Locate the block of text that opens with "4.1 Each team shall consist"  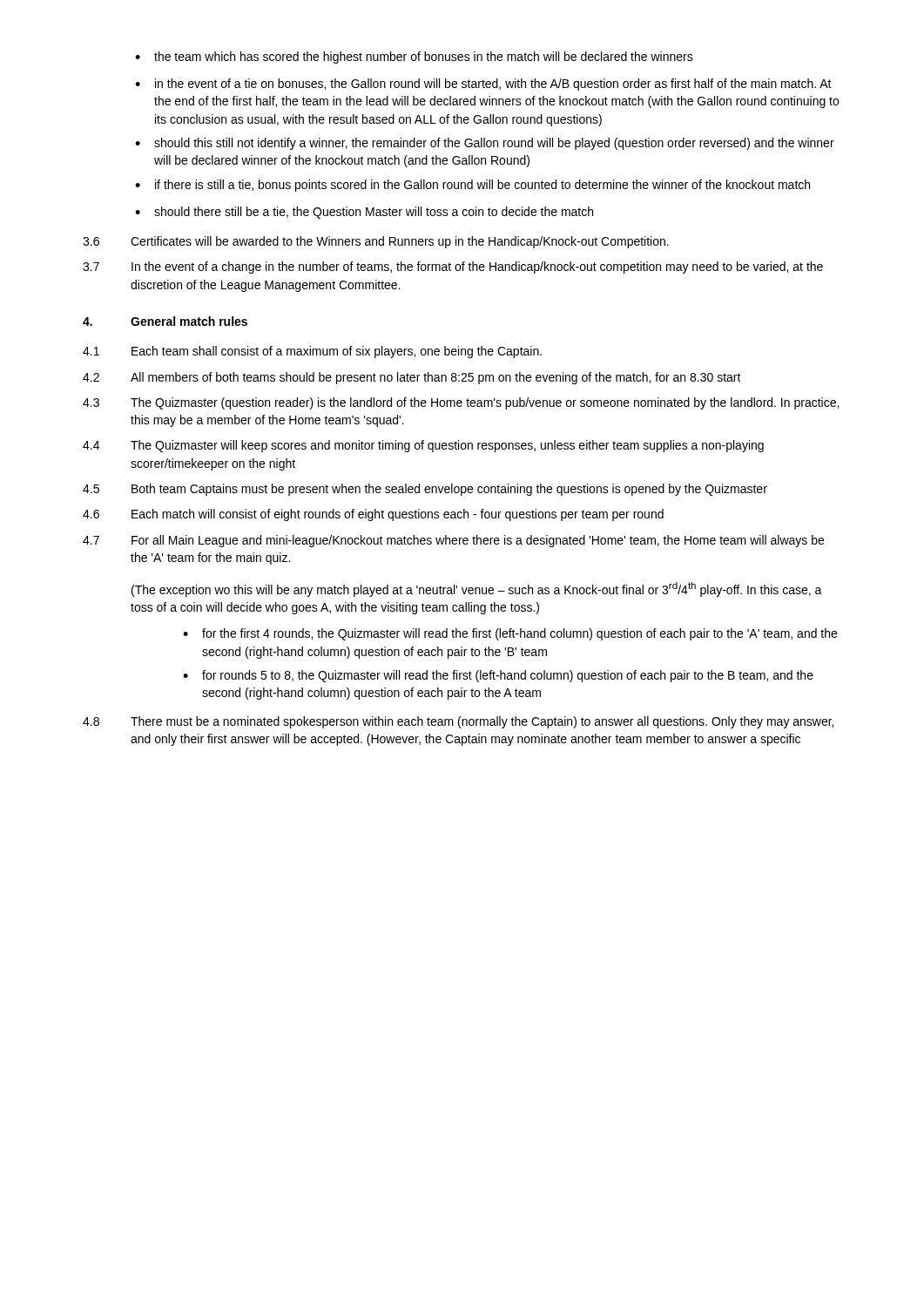tap(462, 352)
